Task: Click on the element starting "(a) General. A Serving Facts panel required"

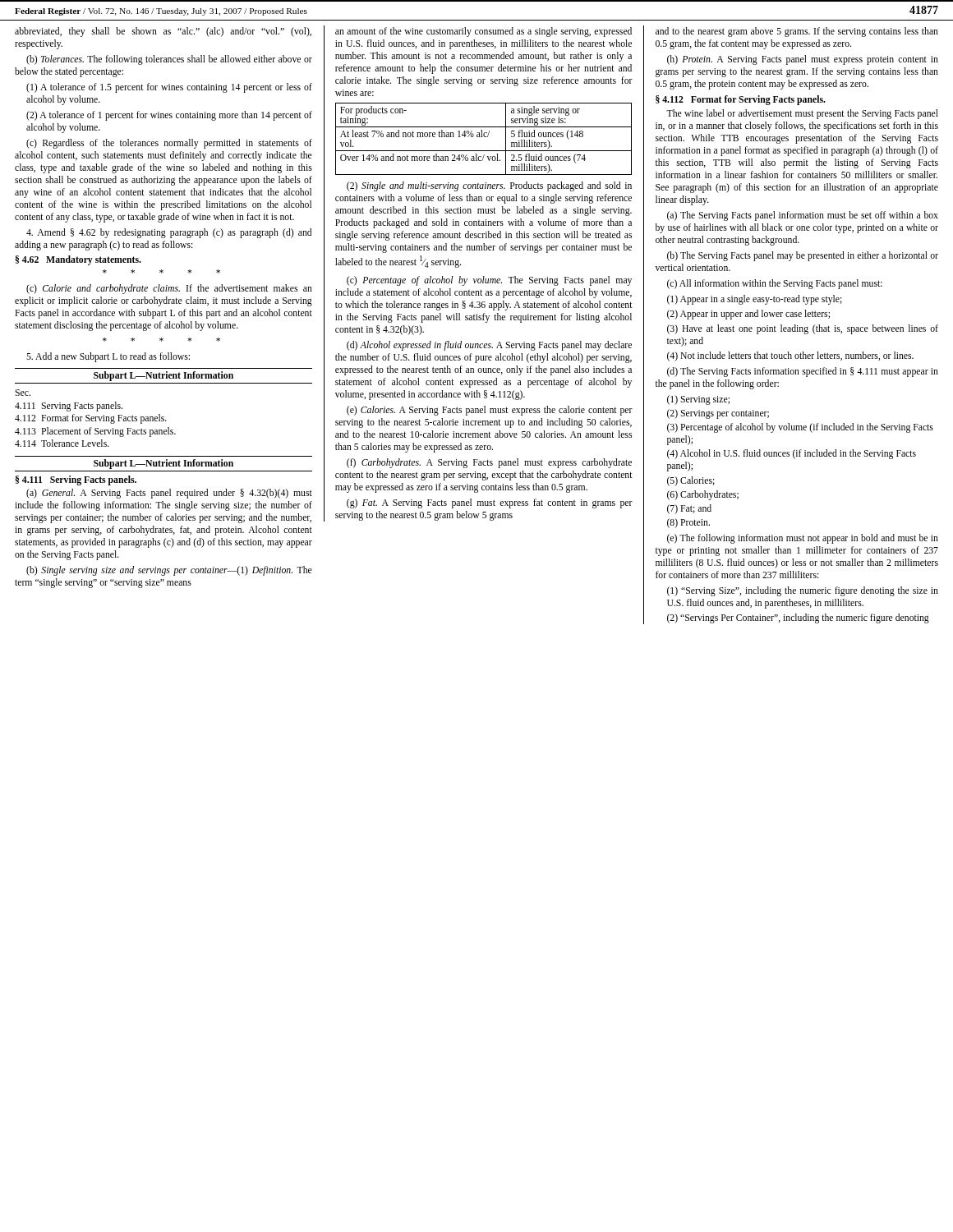Action: pyautogui.click(x=163, y=524)
